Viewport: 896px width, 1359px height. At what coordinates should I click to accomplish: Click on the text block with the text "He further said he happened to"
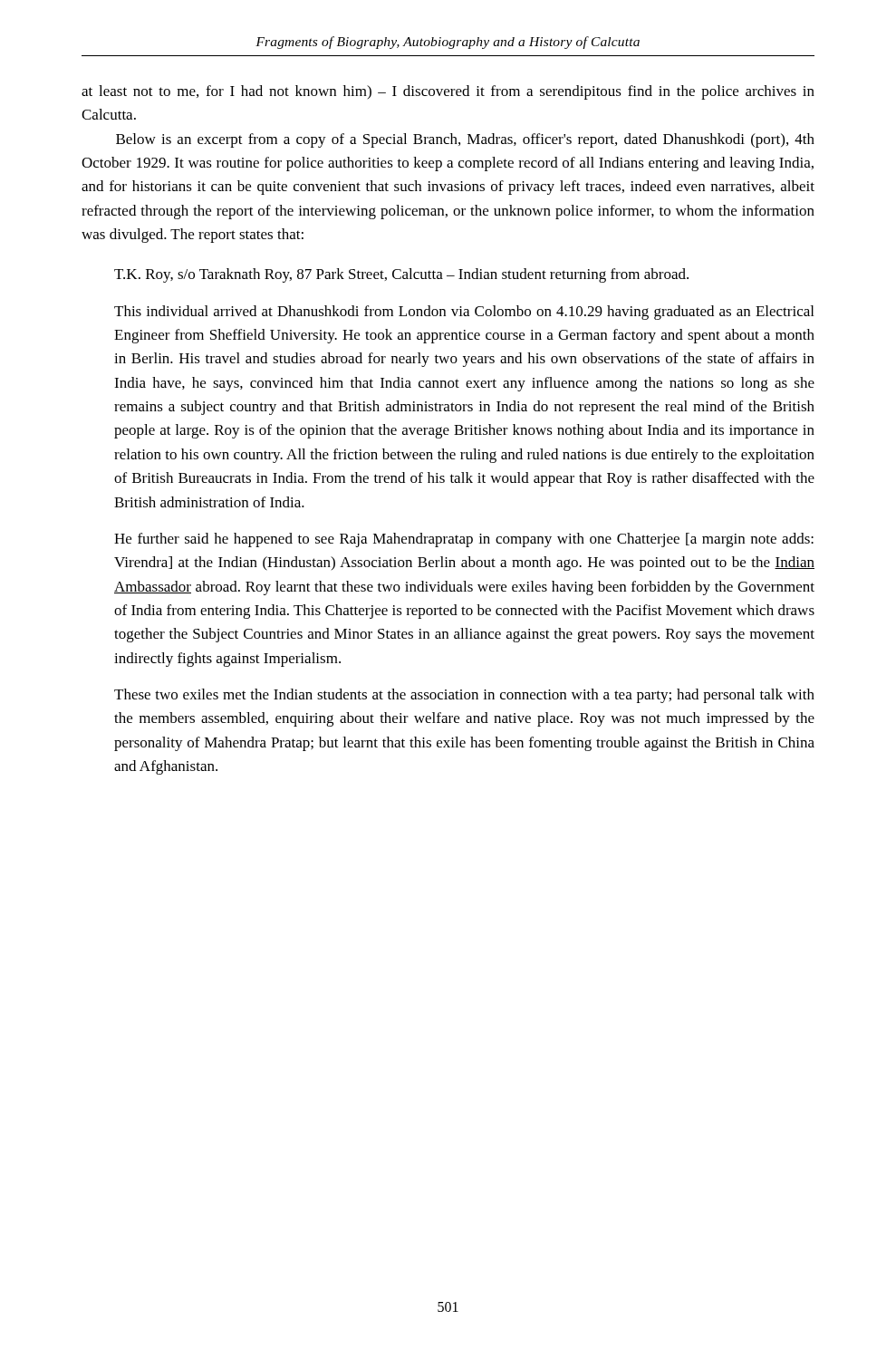(464, 598)
